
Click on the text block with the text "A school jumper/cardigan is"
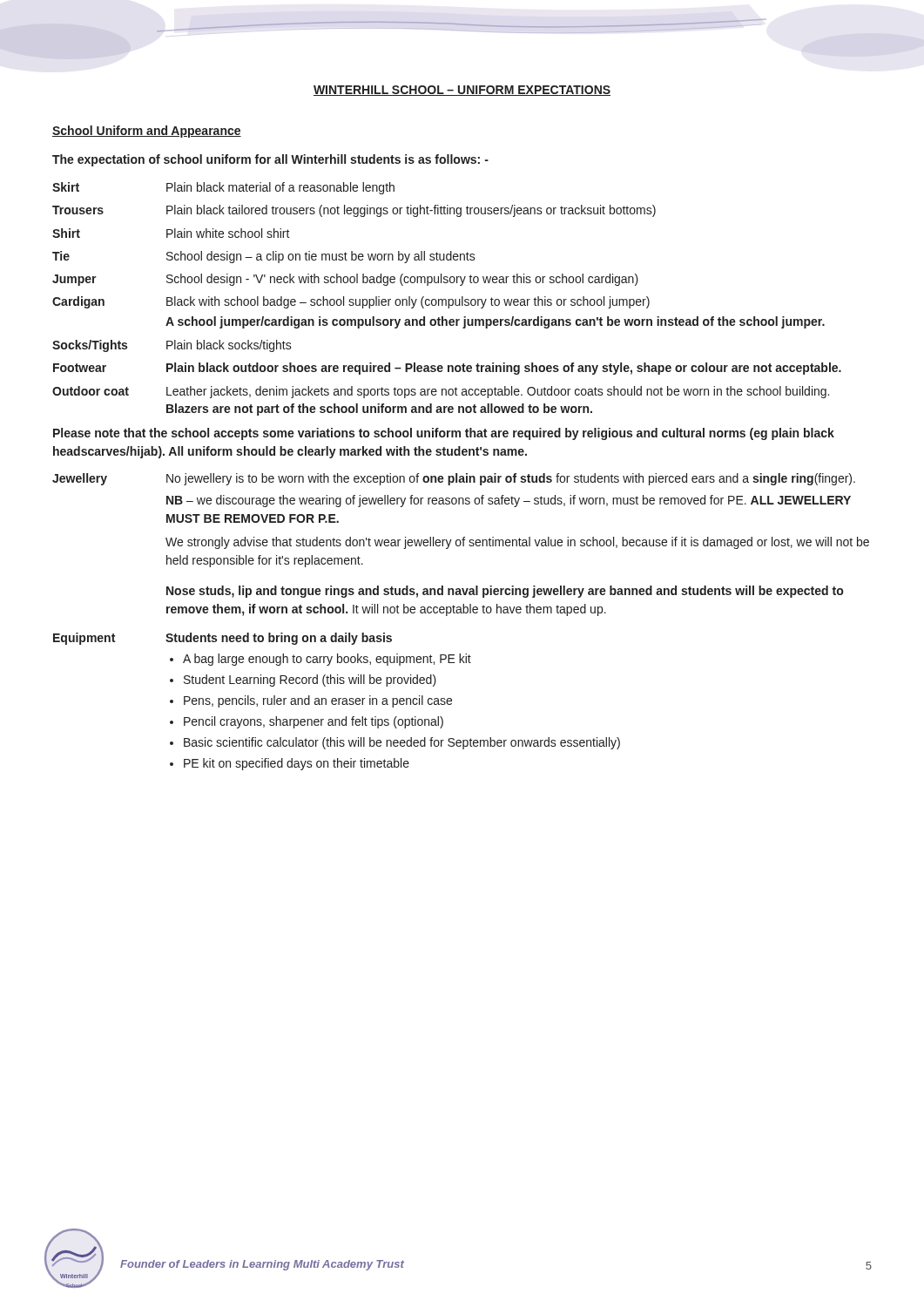pos(495,321)
